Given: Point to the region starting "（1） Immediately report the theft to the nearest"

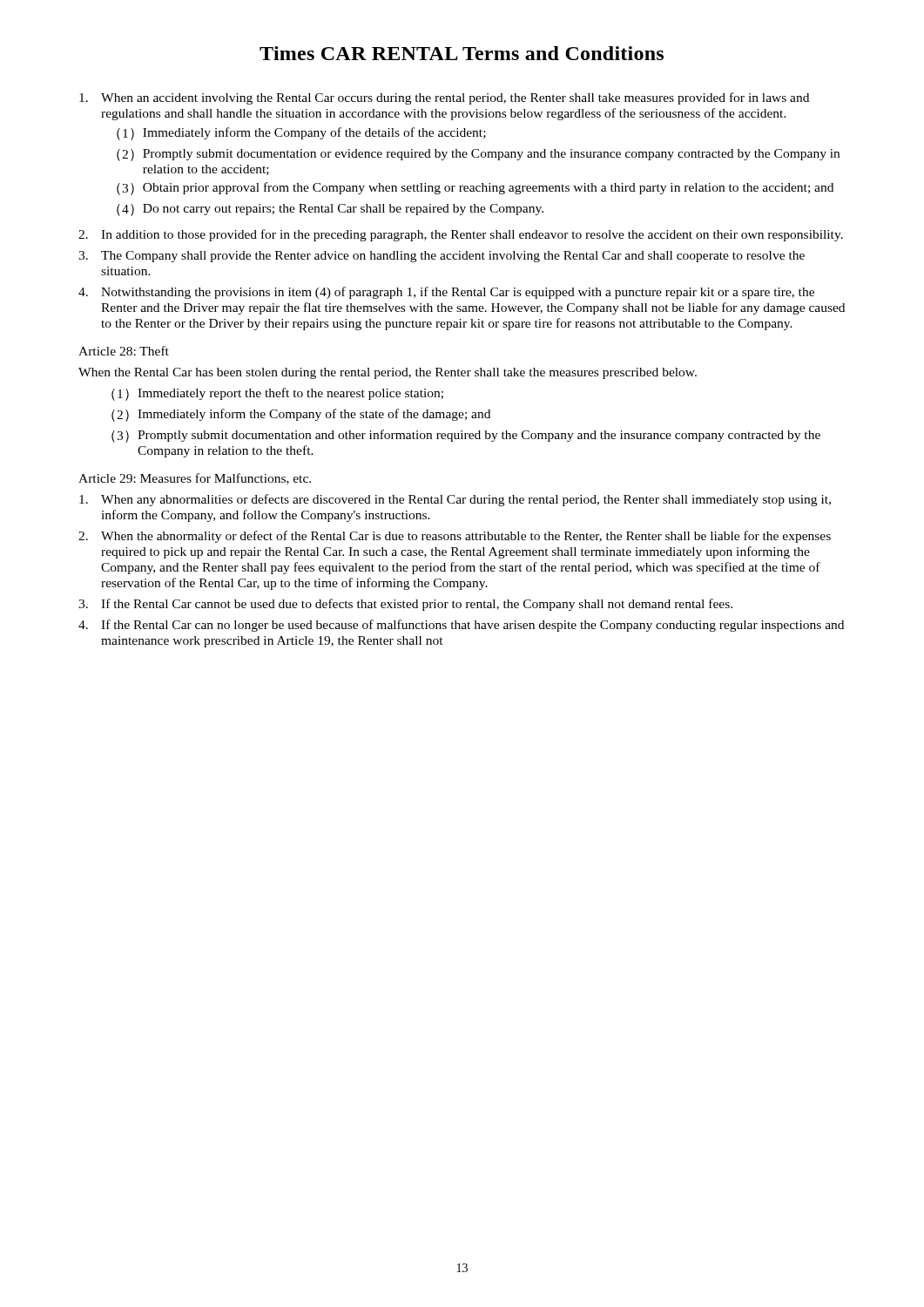Looking at the screenshot, I should pos(274,394).
